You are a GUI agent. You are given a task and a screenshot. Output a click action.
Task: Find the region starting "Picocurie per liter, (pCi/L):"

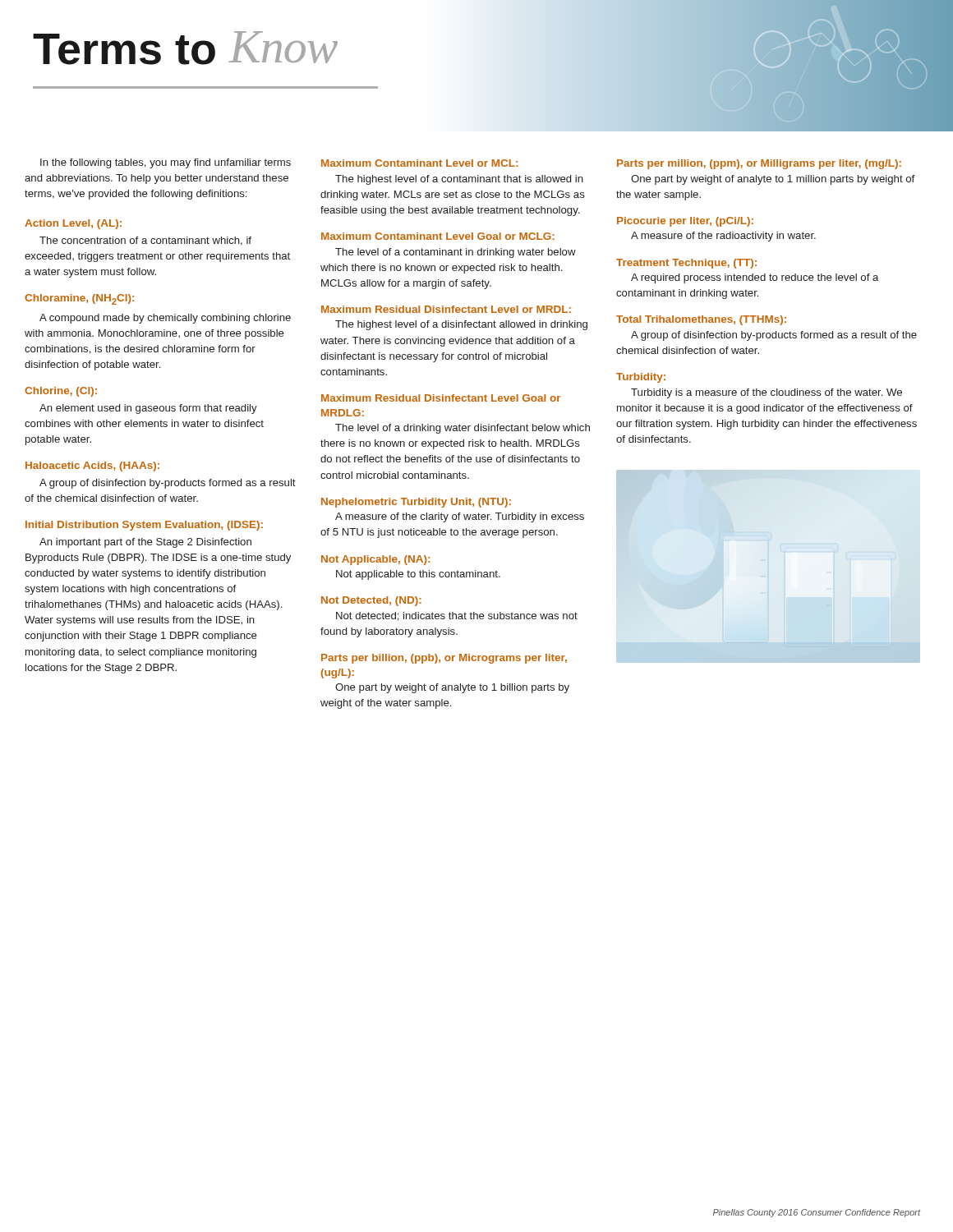click(x=685, y=220)
